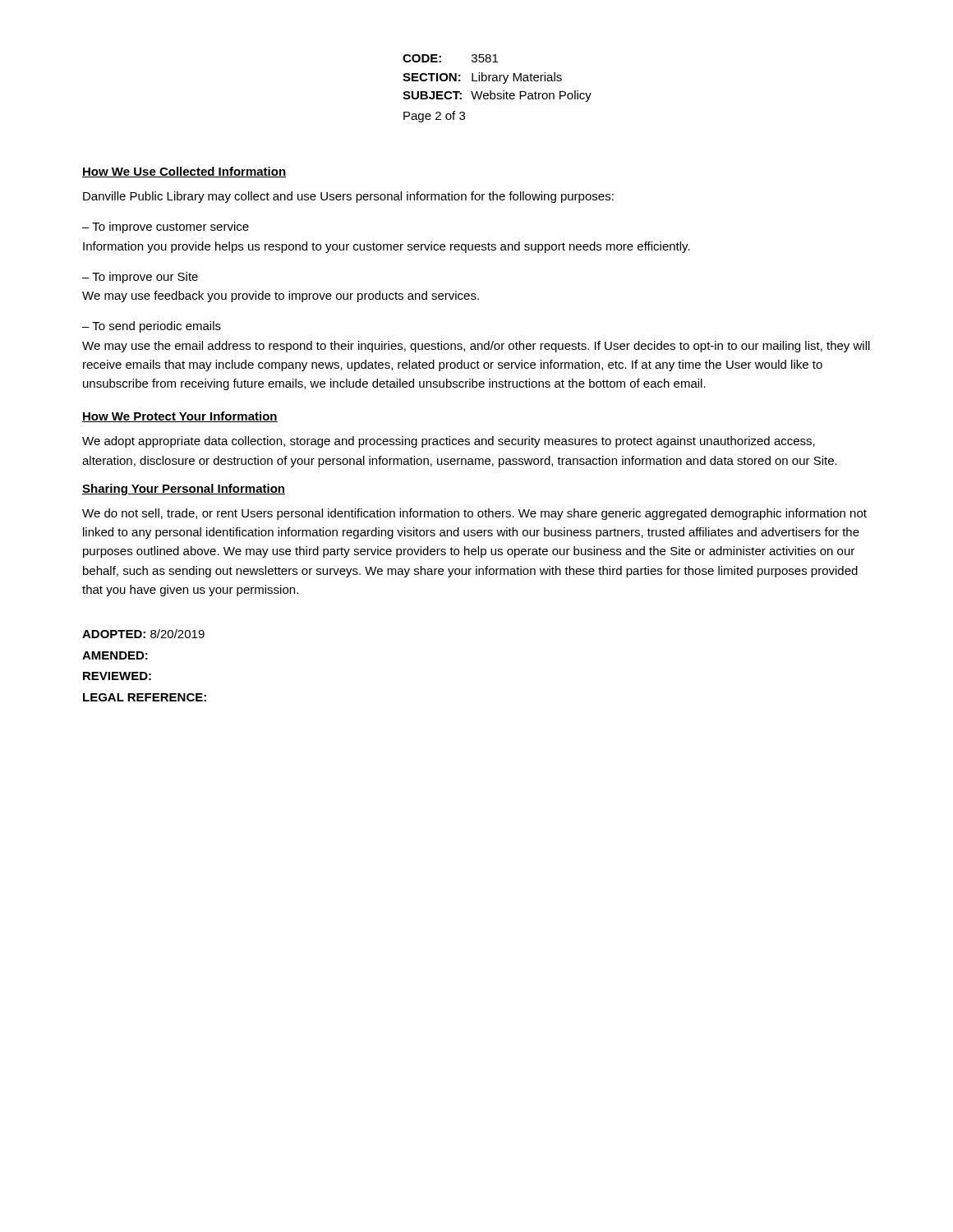Locate the text "How We Protect Your Information"
Viewport: 953px width, 1232px height.
click(x=180, y=416)
